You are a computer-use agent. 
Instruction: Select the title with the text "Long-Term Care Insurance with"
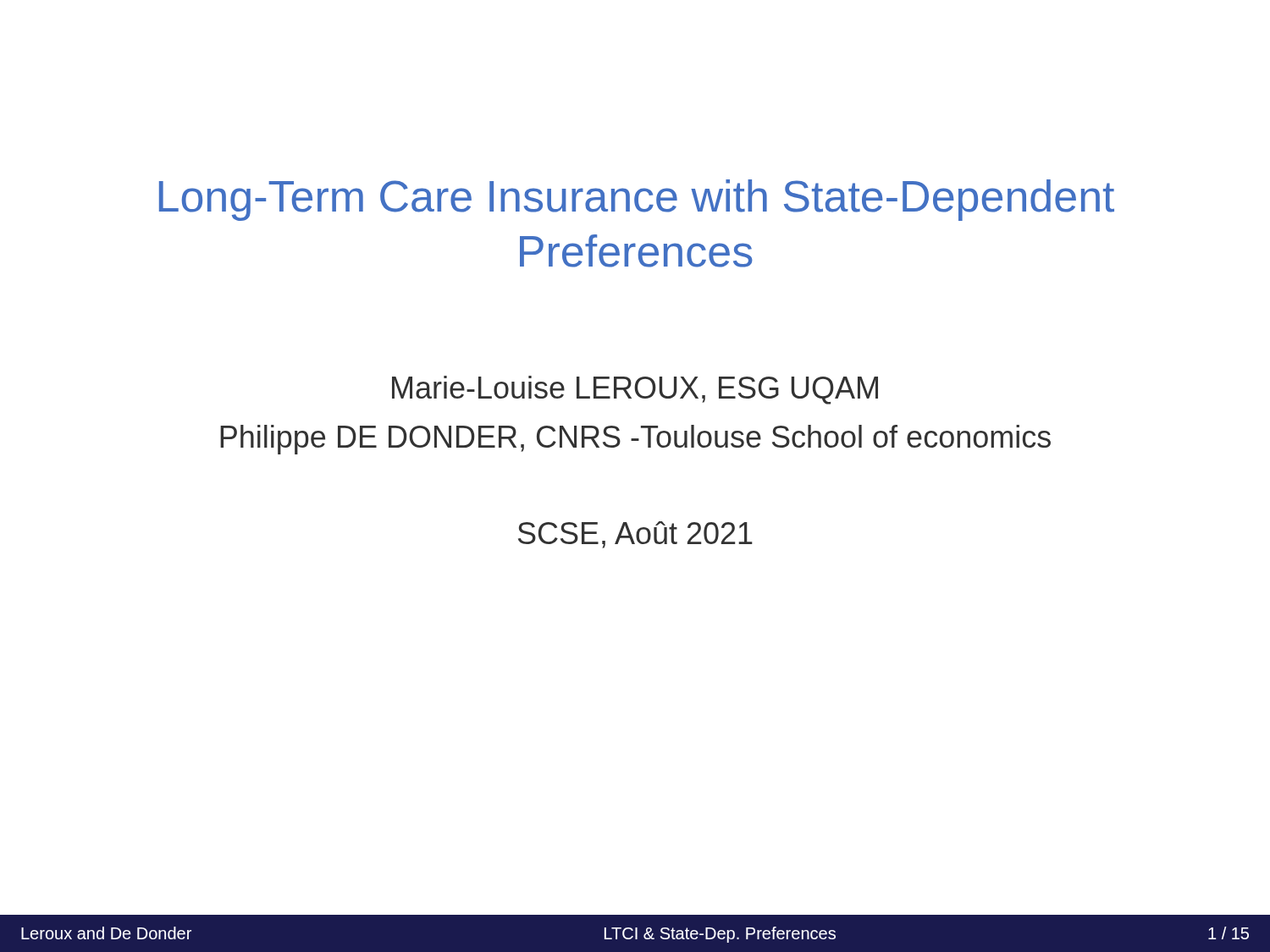635,224
